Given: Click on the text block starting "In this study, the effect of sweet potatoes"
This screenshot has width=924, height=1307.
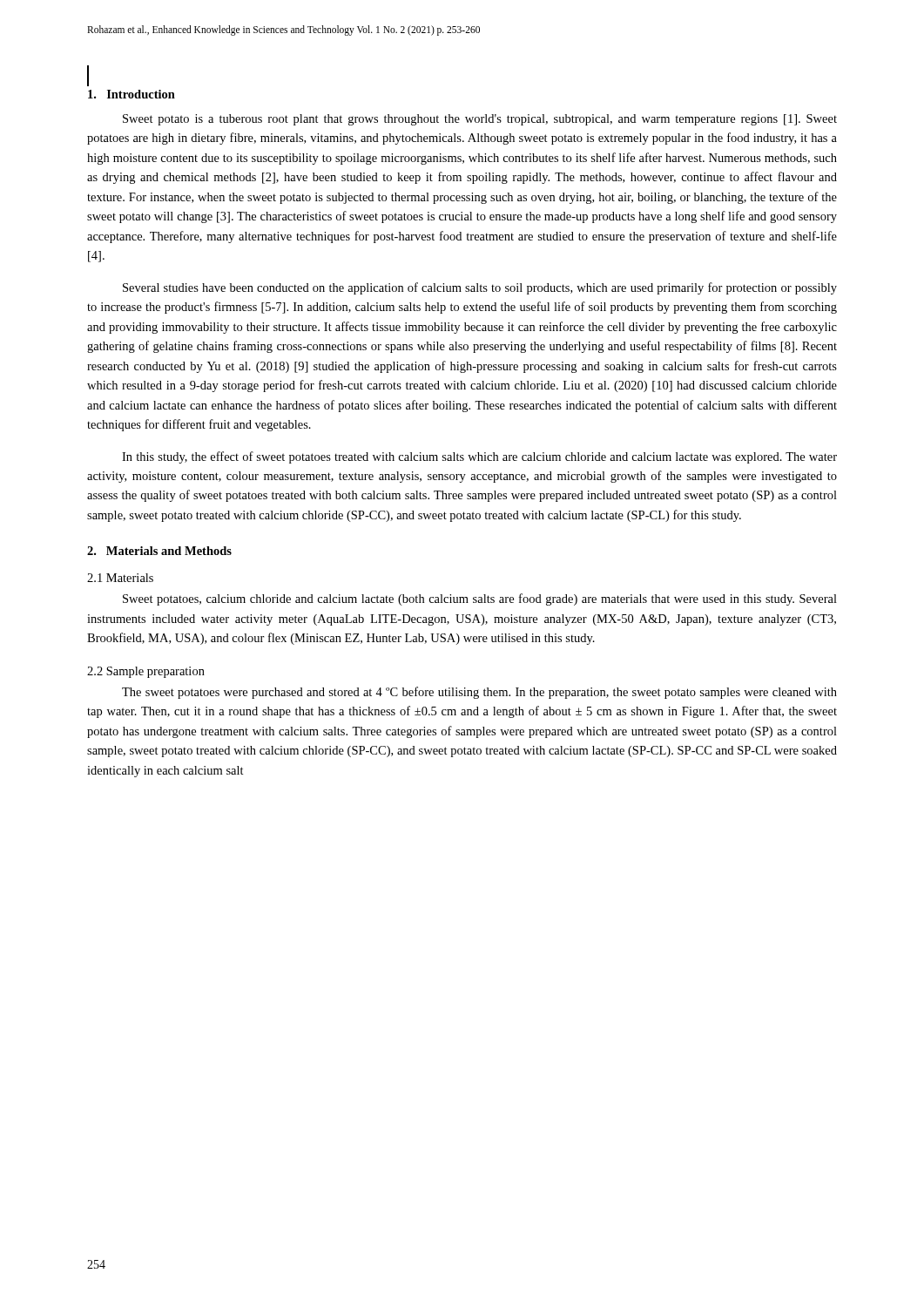Looking at the screenshot, I should coord(462,486).
